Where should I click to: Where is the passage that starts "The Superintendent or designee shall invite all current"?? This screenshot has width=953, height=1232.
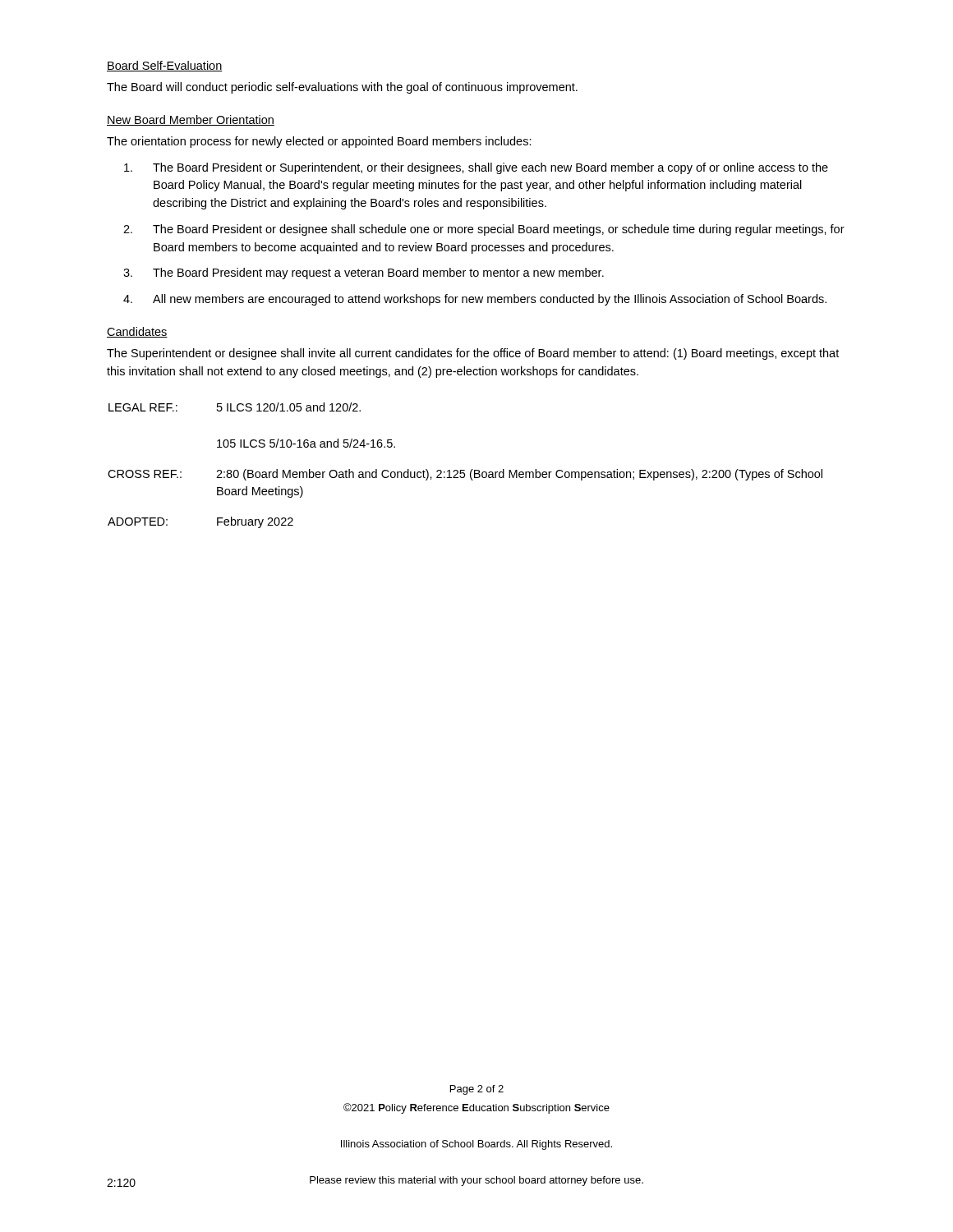473,362
